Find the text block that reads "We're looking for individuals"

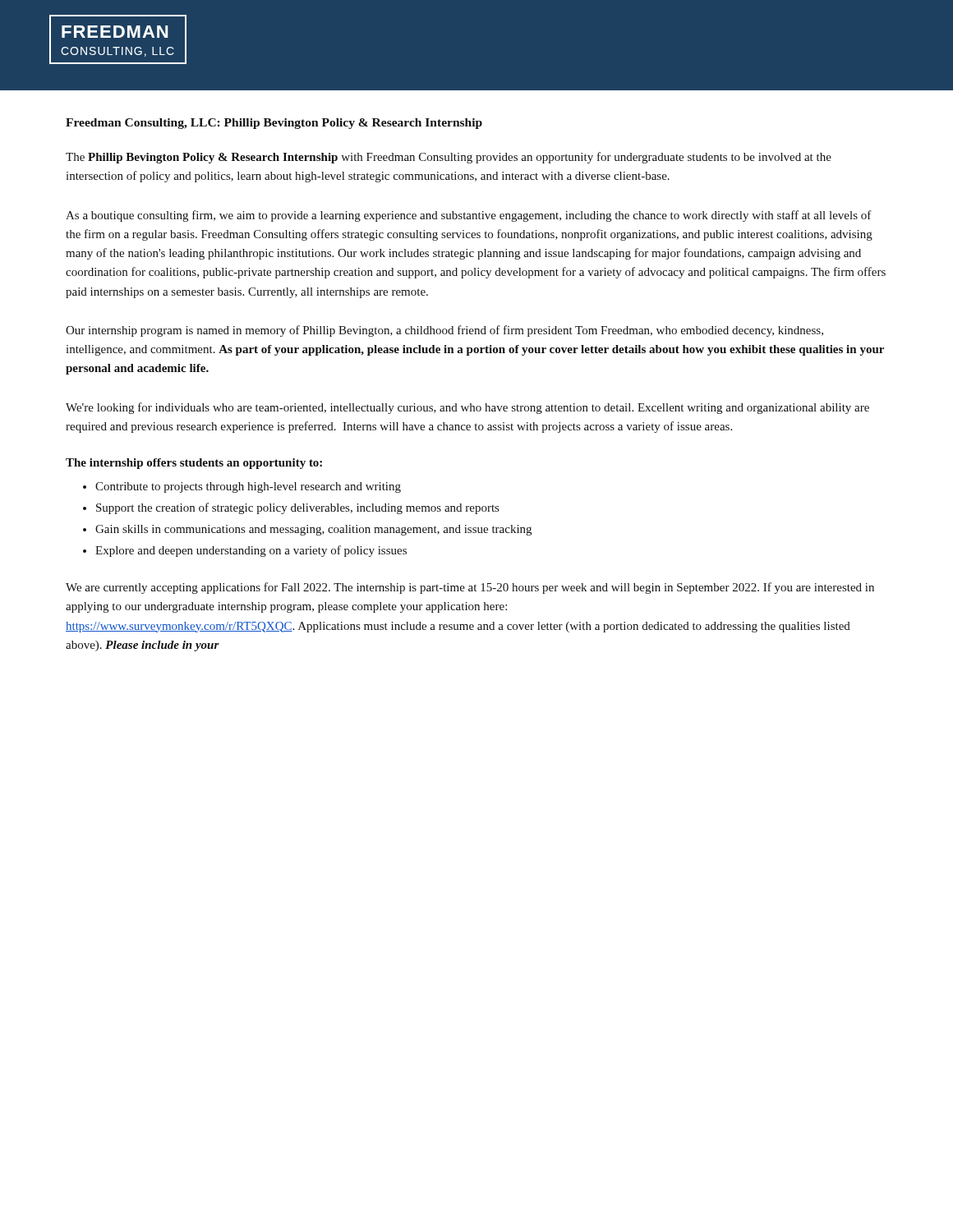coord(476,417)
